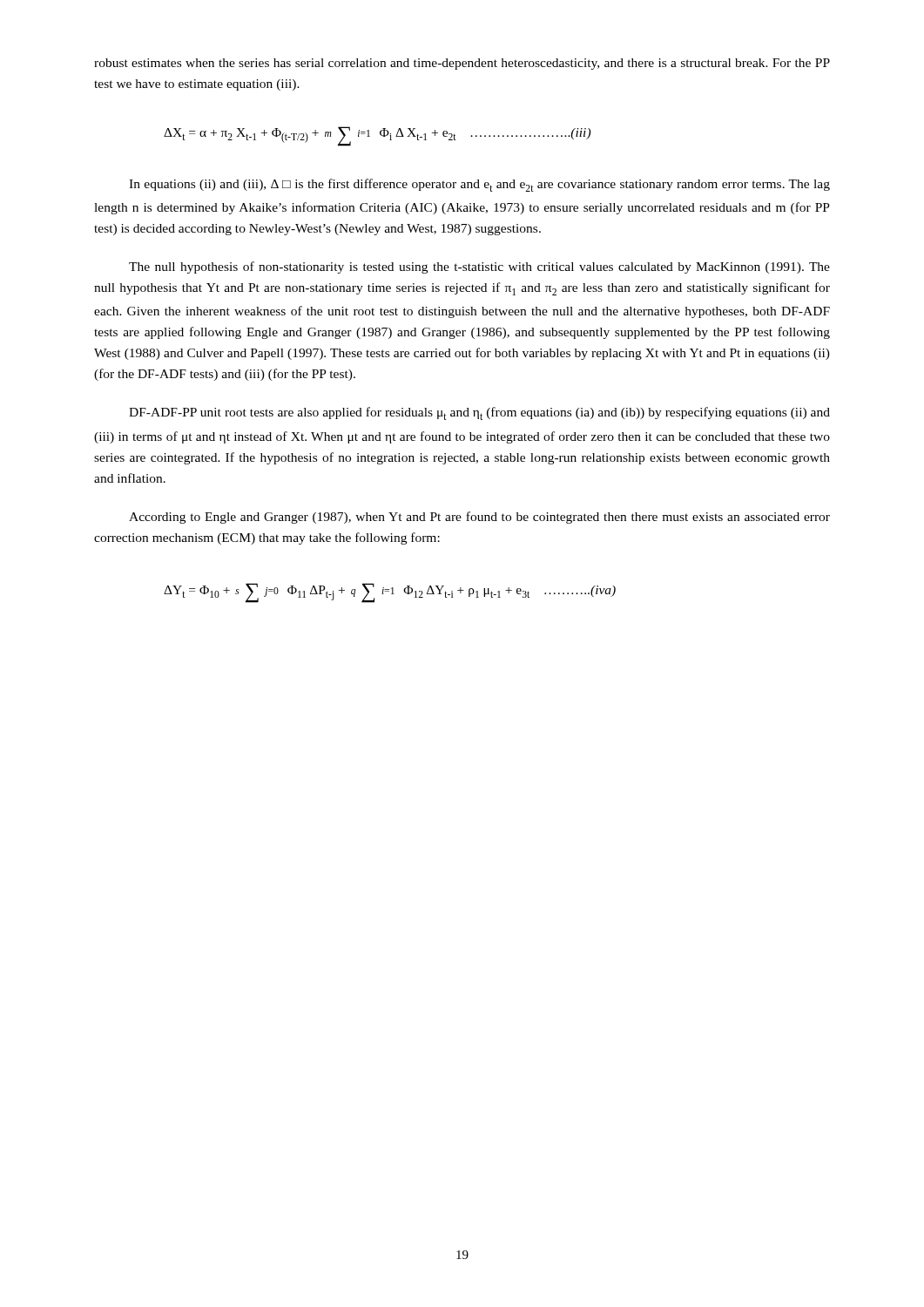Image resolution: width=924 pixels, height=1307 pixels.
Task: Where is the passage that starts "In equations (ii) and (iii), Δ"?
Action: coord(462,206)
